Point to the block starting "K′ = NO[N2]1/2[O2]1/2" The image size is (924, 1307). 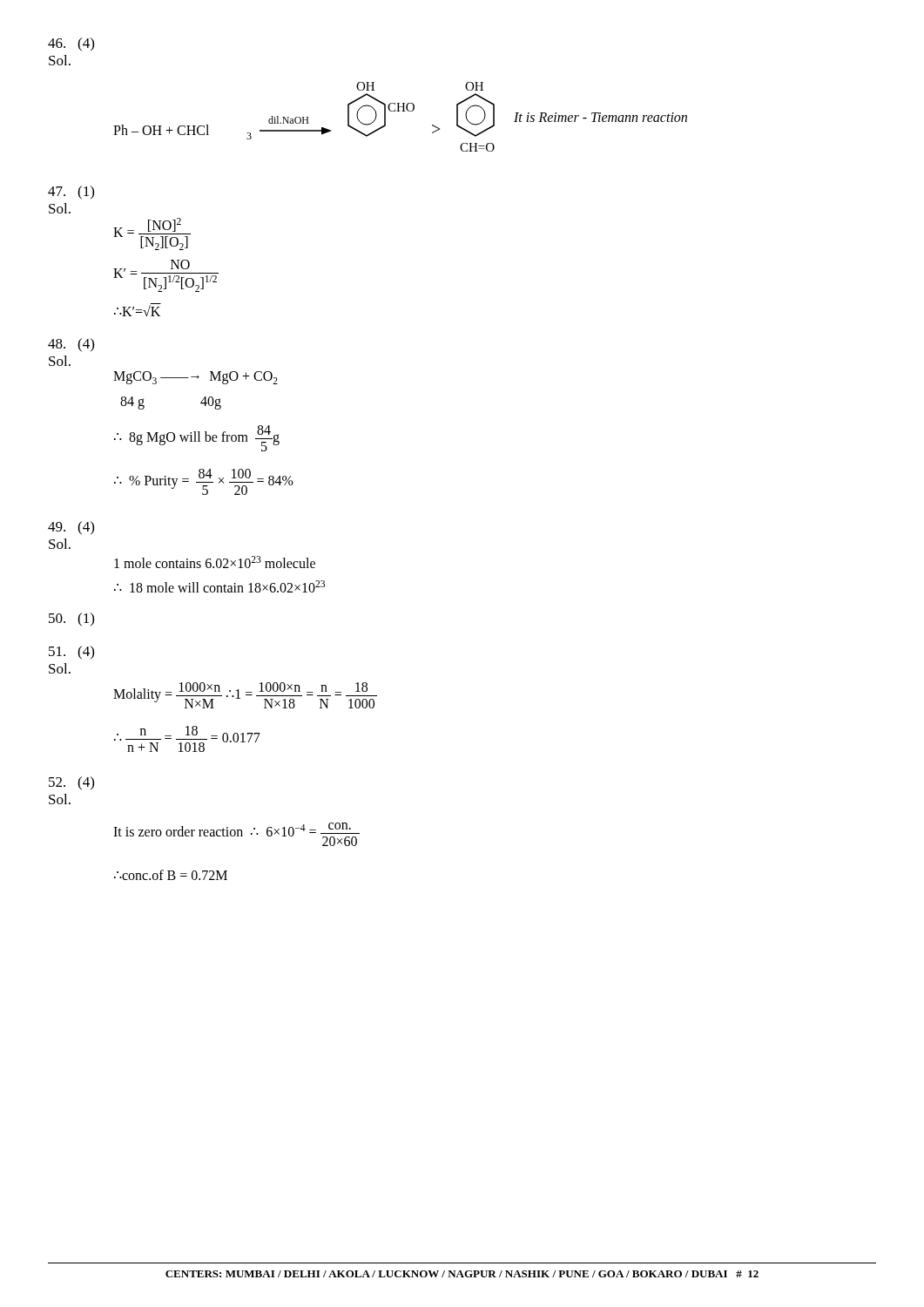(x=166, y=275)
